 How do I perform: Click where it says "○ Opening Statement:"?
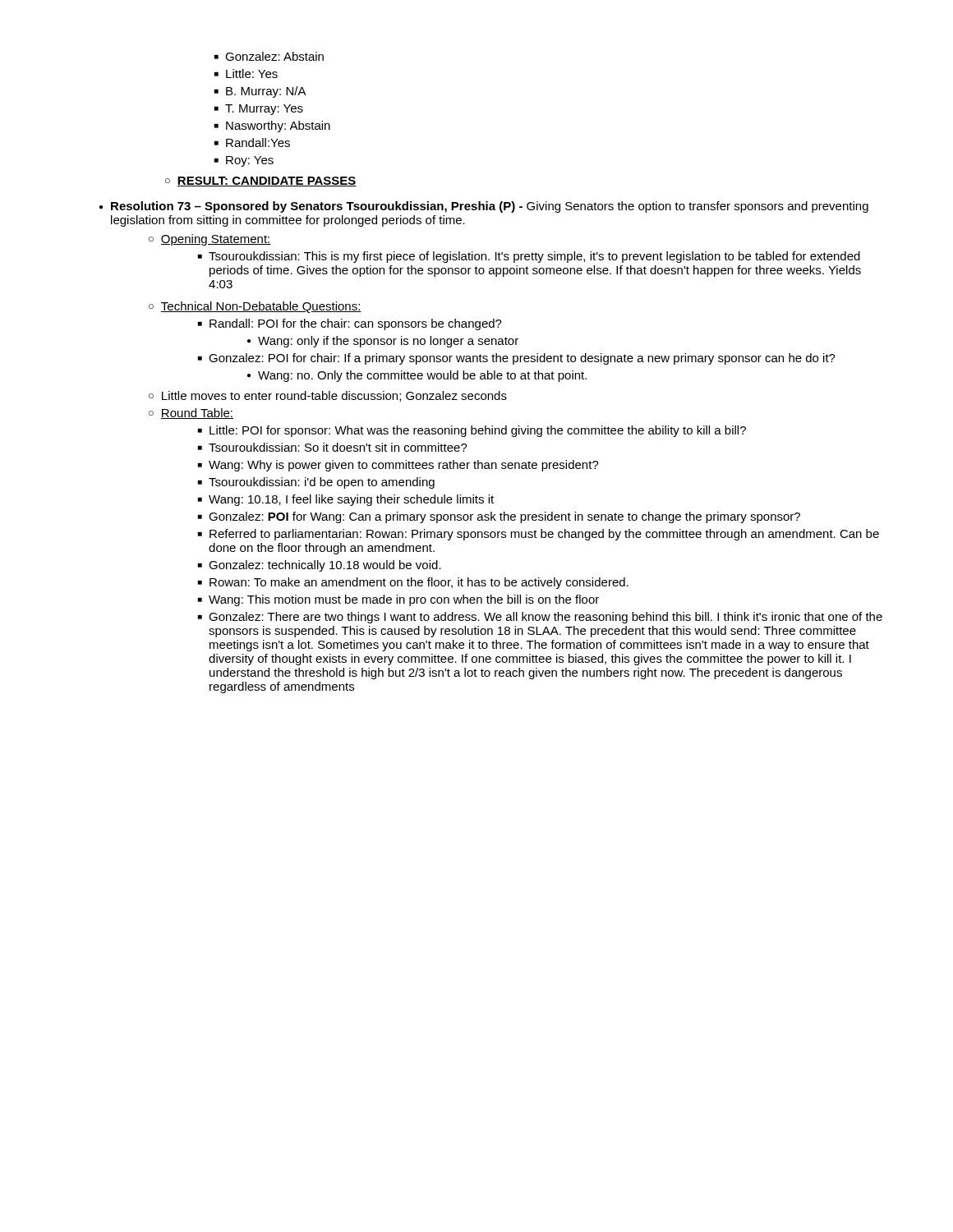209,239
